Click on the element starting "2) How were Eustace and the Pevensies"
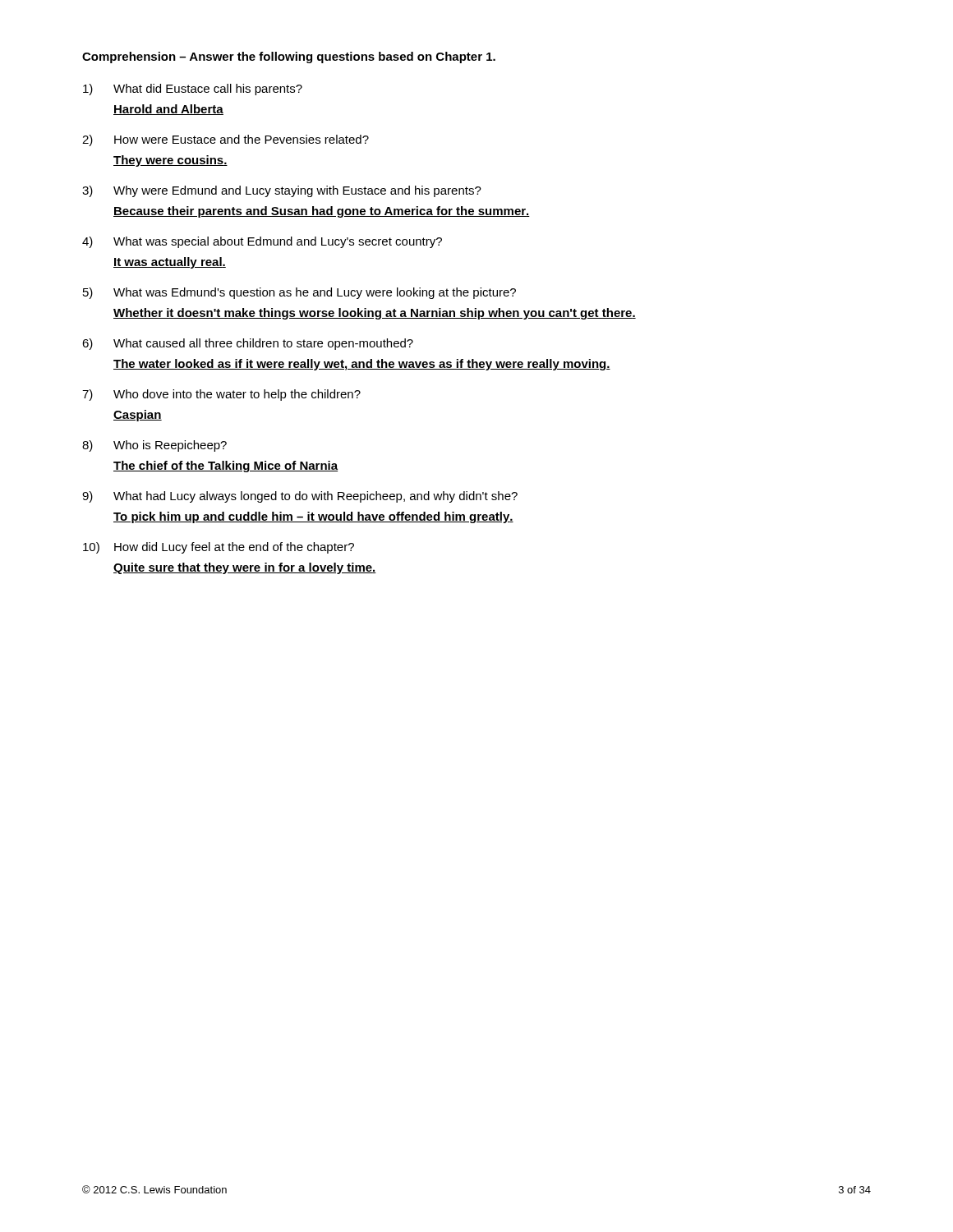The height and width of the screenshot is (1232, 953). pyautogui.click(x=226, y=140)
